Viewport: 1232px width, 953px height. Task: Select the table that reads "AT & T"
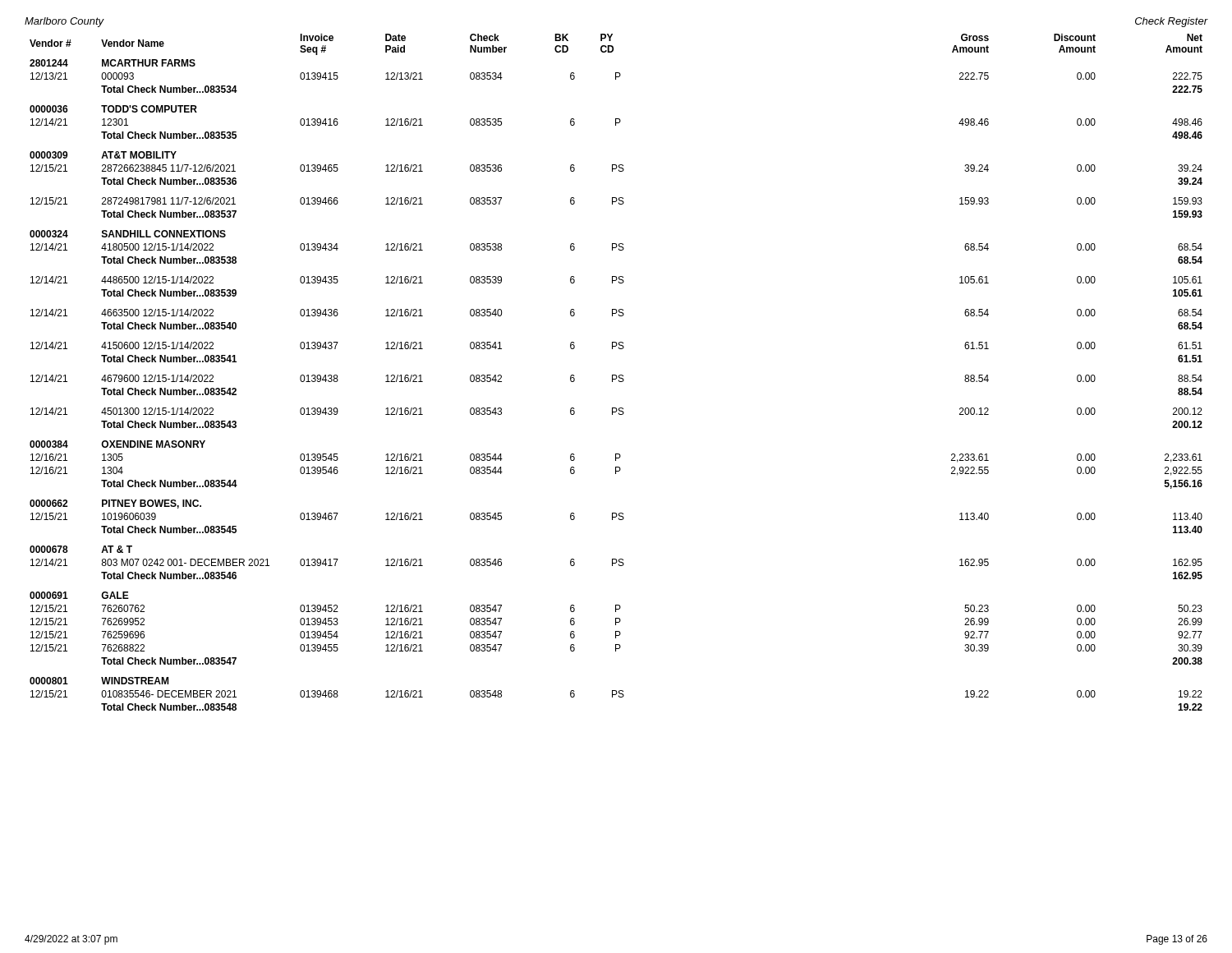pyautogui.click(x=616, y=372)
